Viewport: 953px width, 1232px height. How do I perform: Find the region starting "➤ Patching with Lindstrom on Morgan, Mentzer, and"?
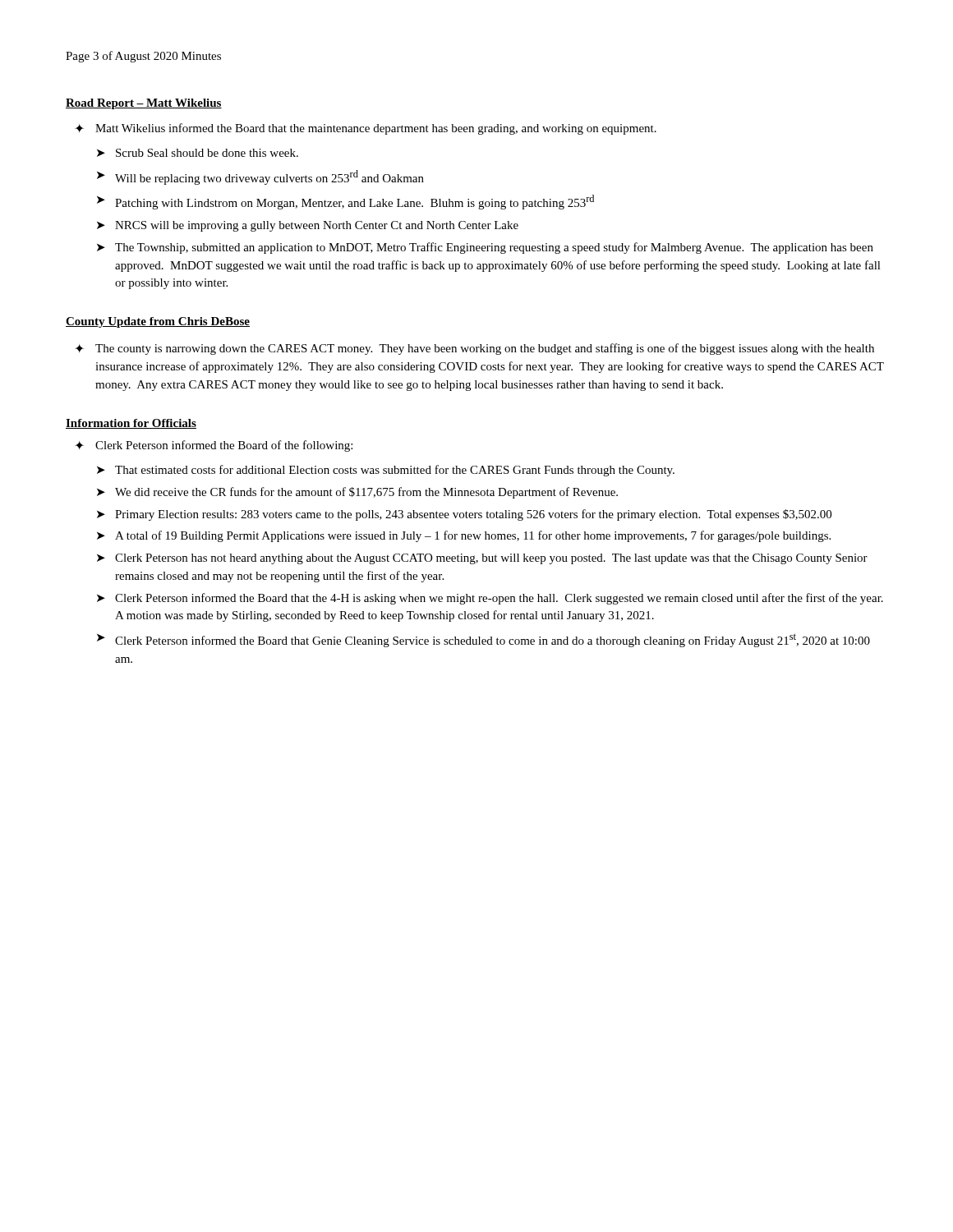click(x=491, y=202)
